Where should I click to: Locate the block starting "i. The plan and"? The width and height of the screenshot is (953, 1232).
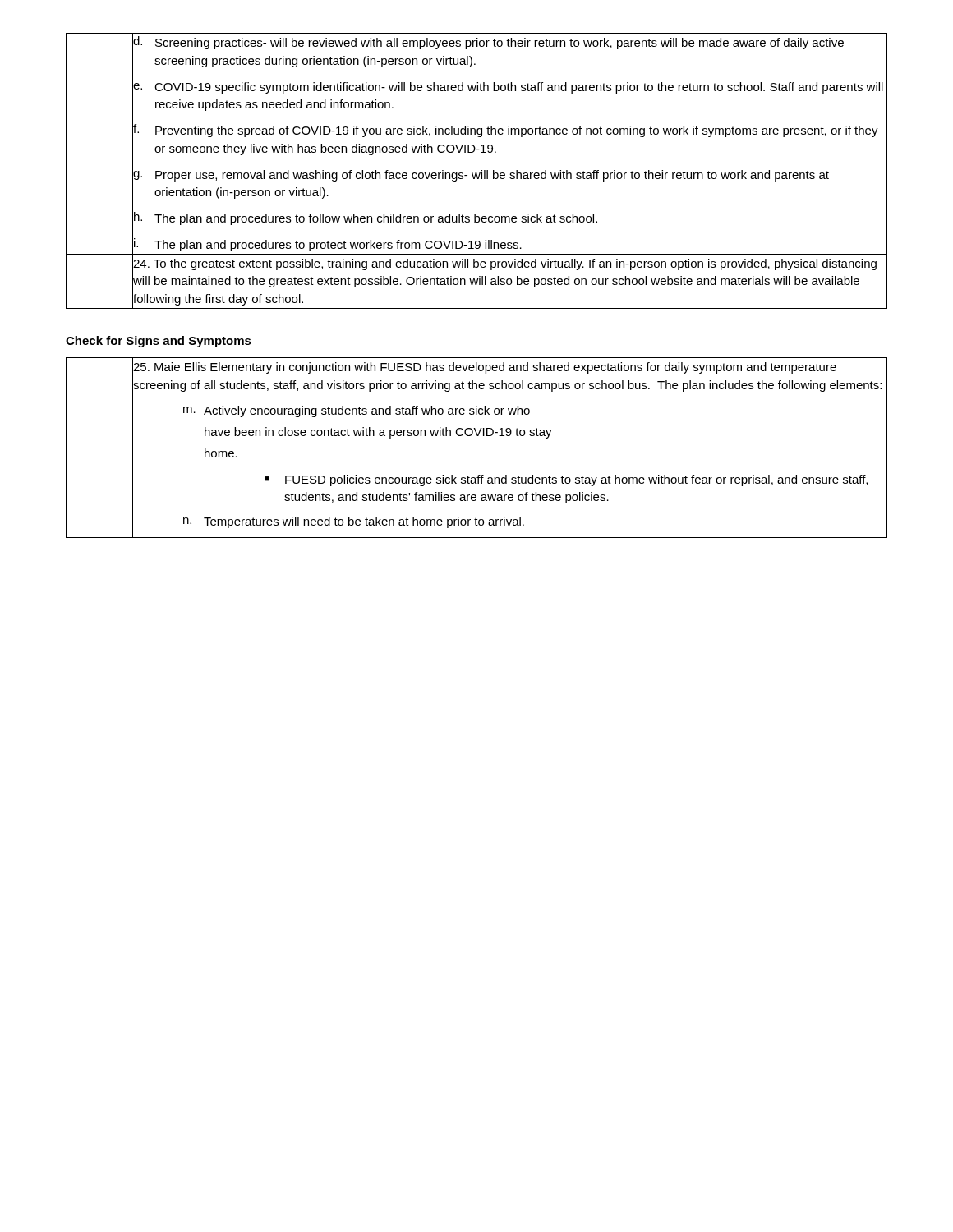coord(510,244)
